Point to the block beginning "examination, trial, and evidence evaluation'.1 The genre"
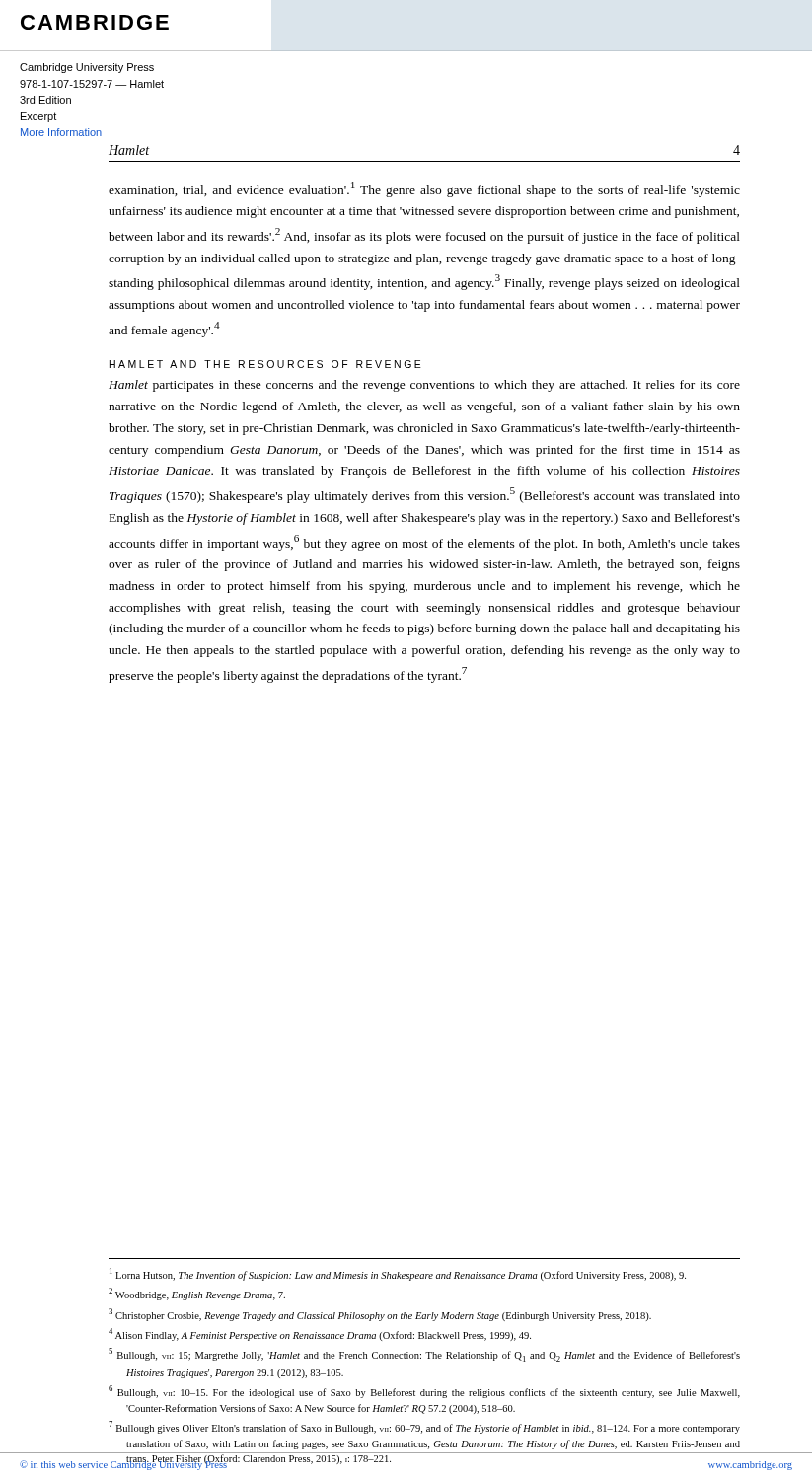Screen dimensions: 1480x812 [424, 258]
